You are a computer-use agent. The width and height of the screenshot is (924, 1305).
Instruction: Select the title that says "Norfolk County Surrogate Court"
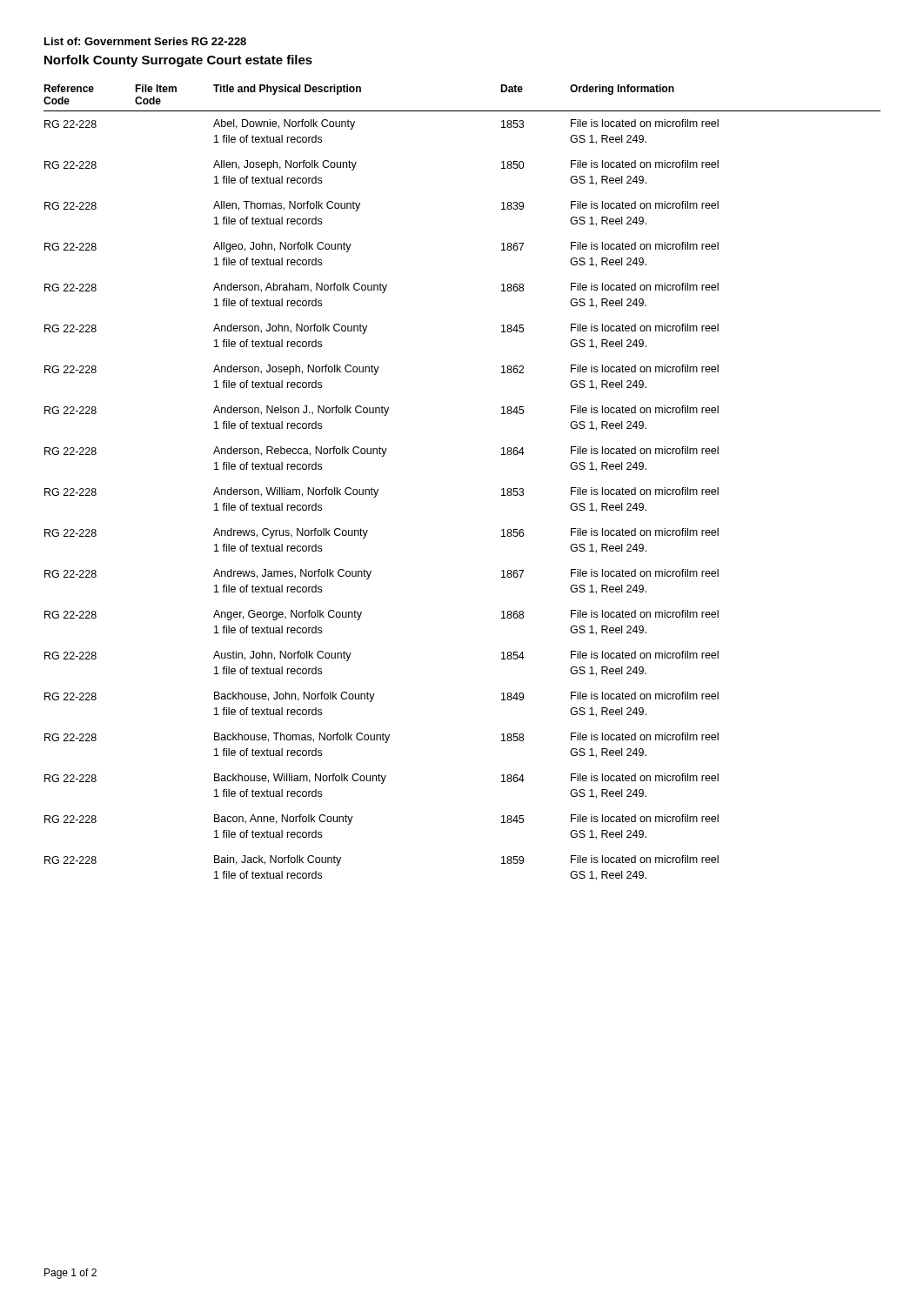pos(178,60)
